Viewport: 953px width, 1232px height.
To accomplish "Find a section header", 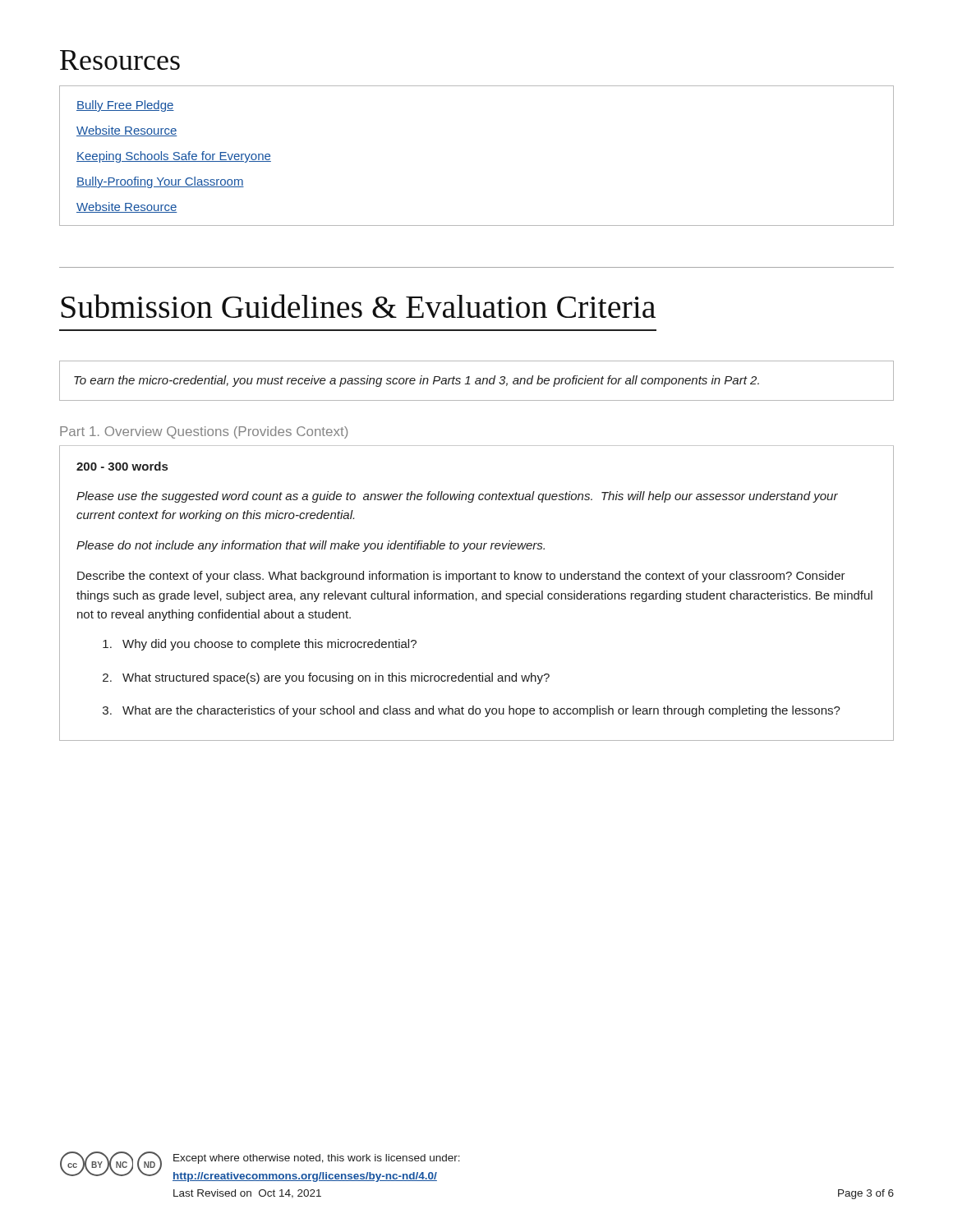I will click(476, 435).
